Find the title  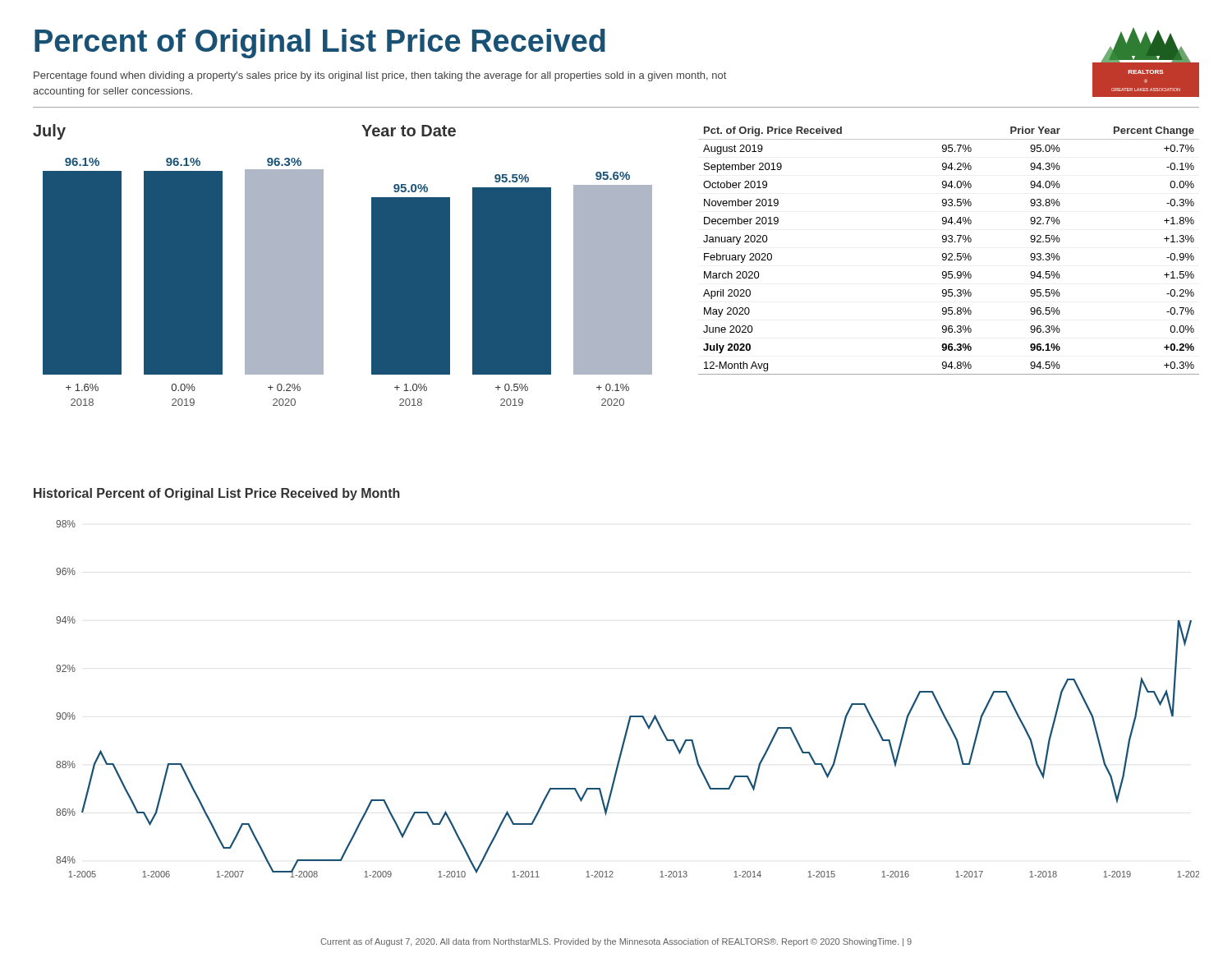point(390,42)
